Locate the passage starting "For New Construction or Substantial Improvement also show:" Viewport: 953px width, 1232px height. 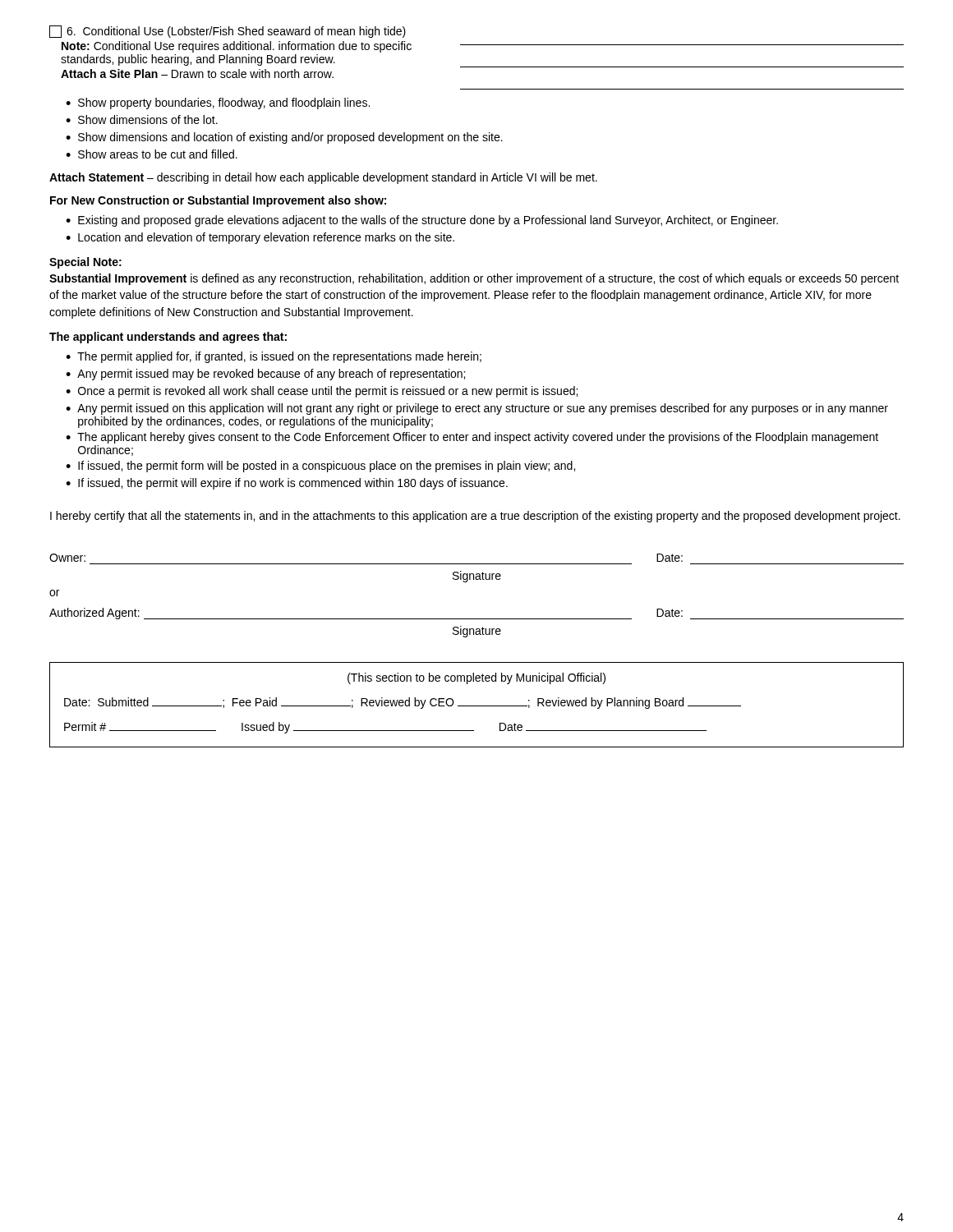pyautogui.click(x=218, y=200)
